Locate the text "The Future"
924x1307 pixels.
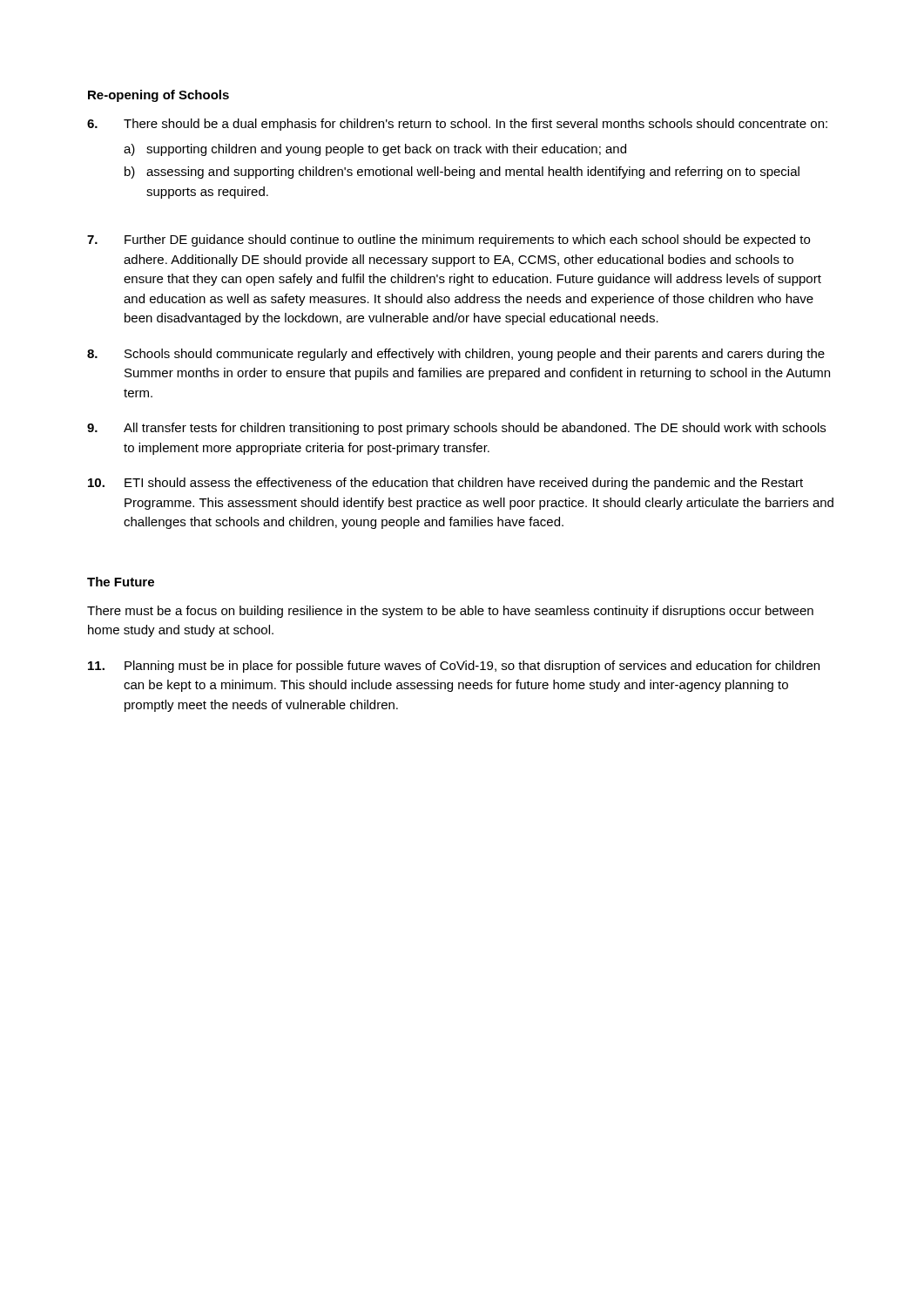coord(121,581)
